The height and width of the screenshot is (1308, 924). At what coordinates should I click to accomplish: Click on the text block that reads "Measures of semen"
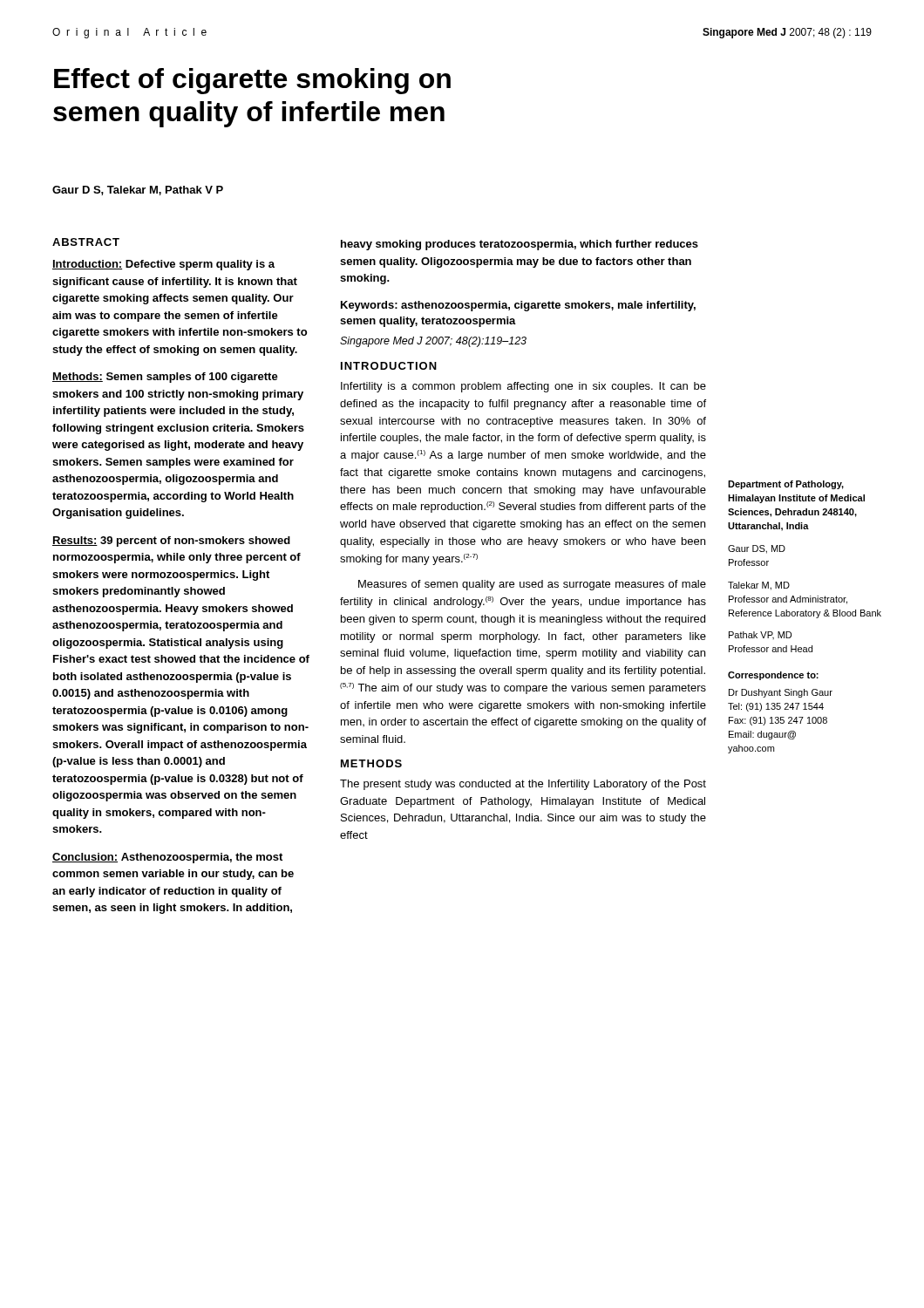click(523, 662)
